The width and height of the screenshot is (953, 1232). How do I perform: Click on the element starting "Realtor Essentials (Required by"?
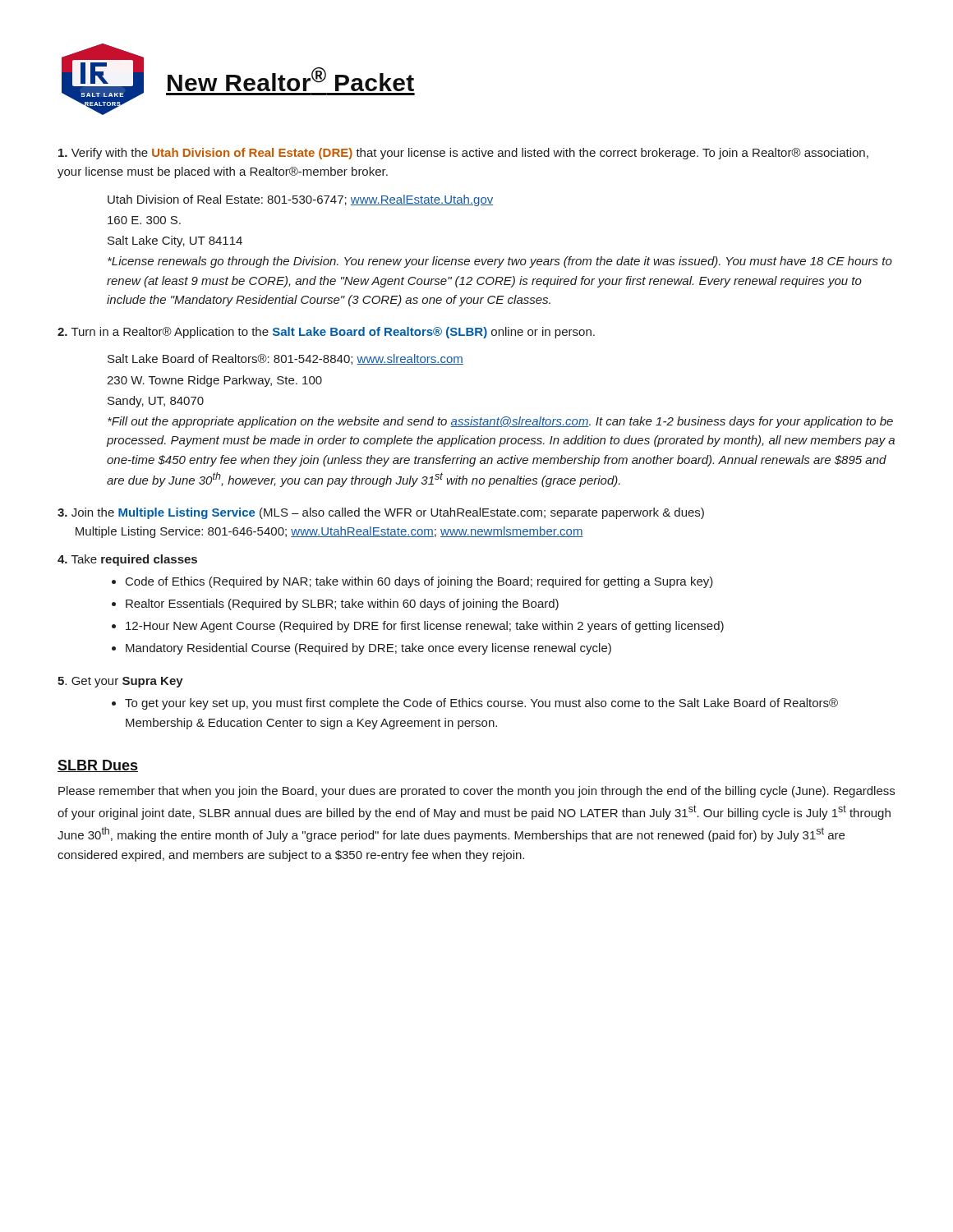click(x=342, y=603)
